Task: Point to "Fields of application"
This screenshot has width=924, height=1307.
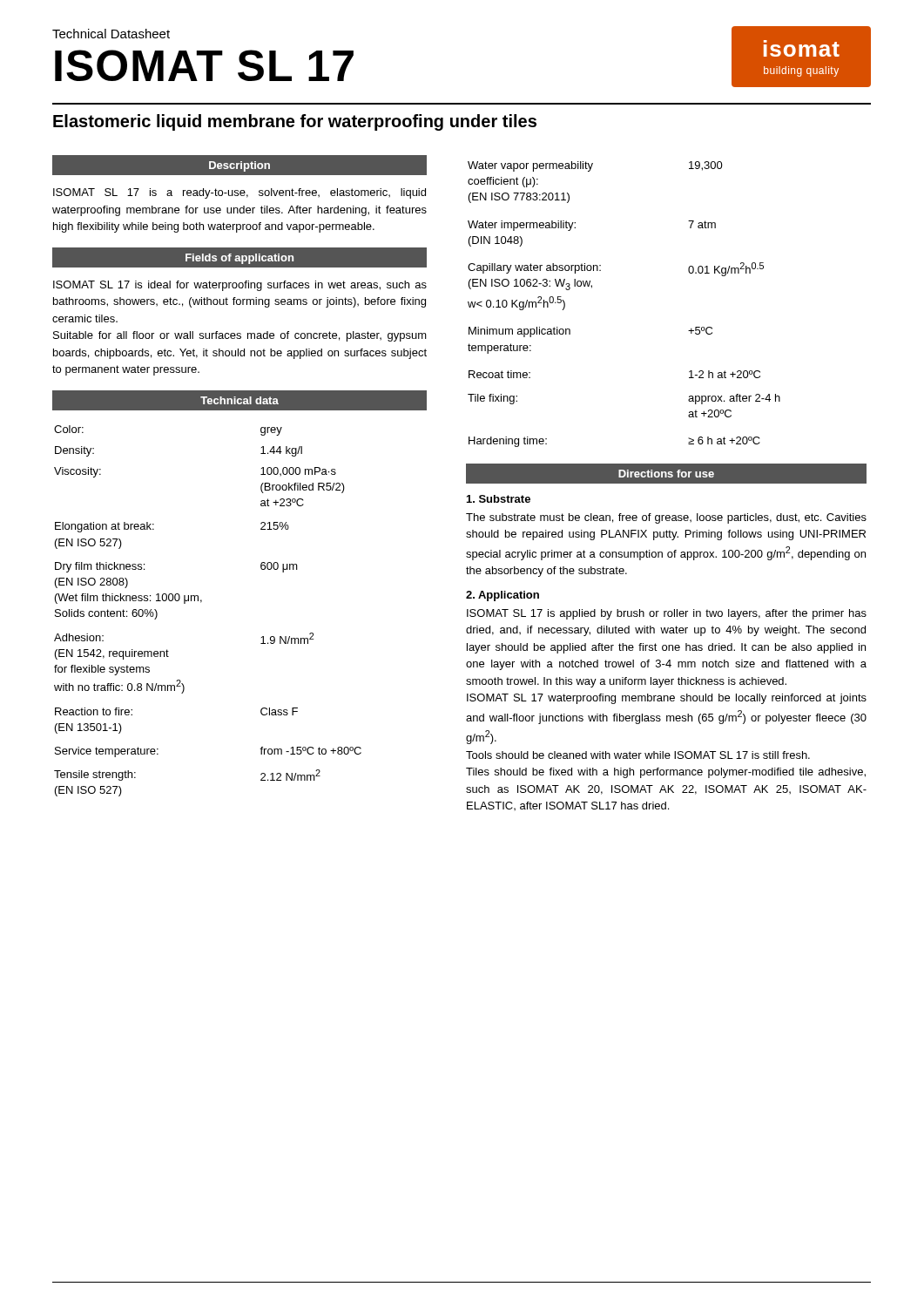Action: [x=240, y=257]
